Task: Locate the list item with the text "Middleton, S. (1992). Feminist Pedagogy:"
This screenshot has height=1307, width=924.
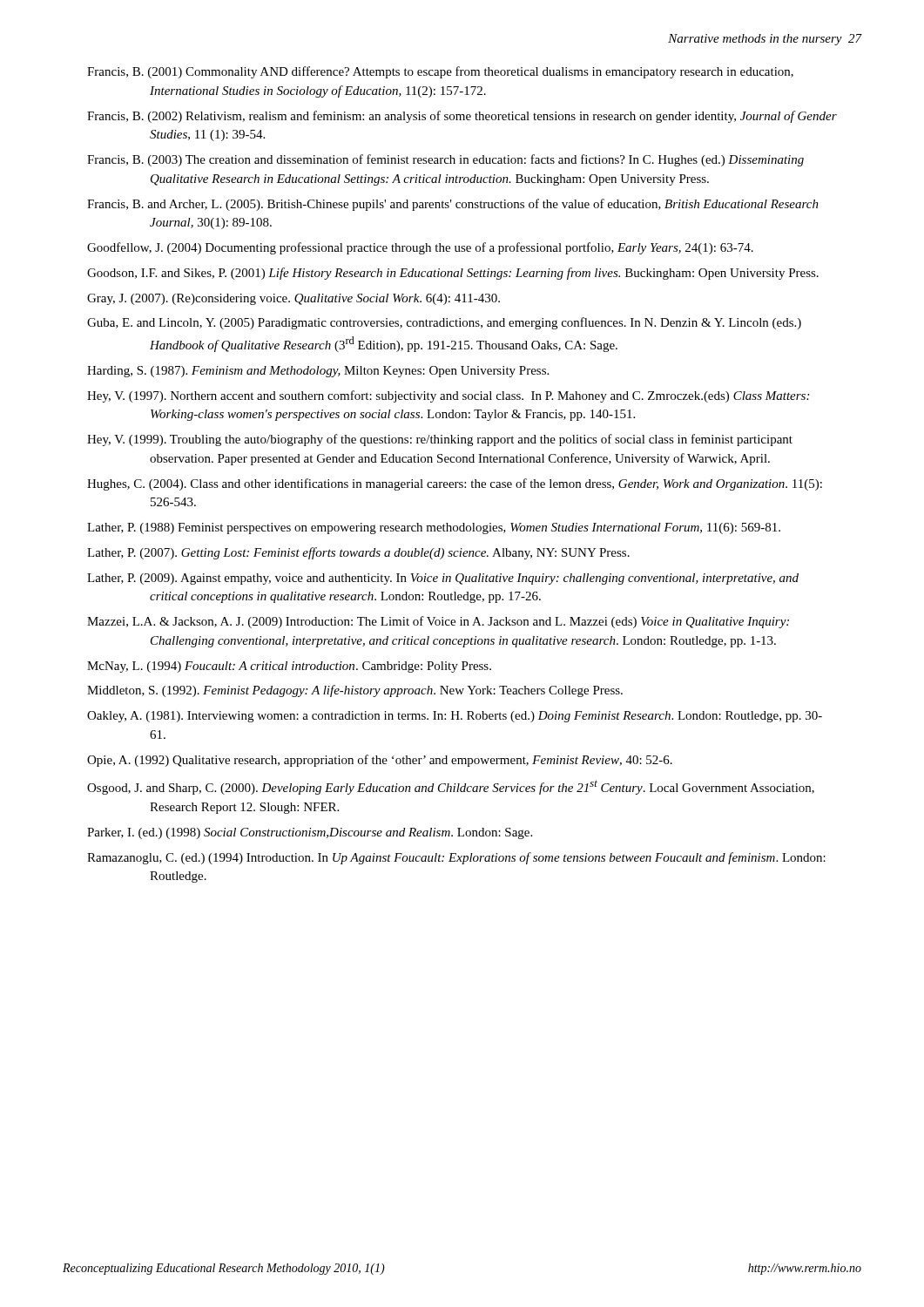Action: click(x=355, y=690)
